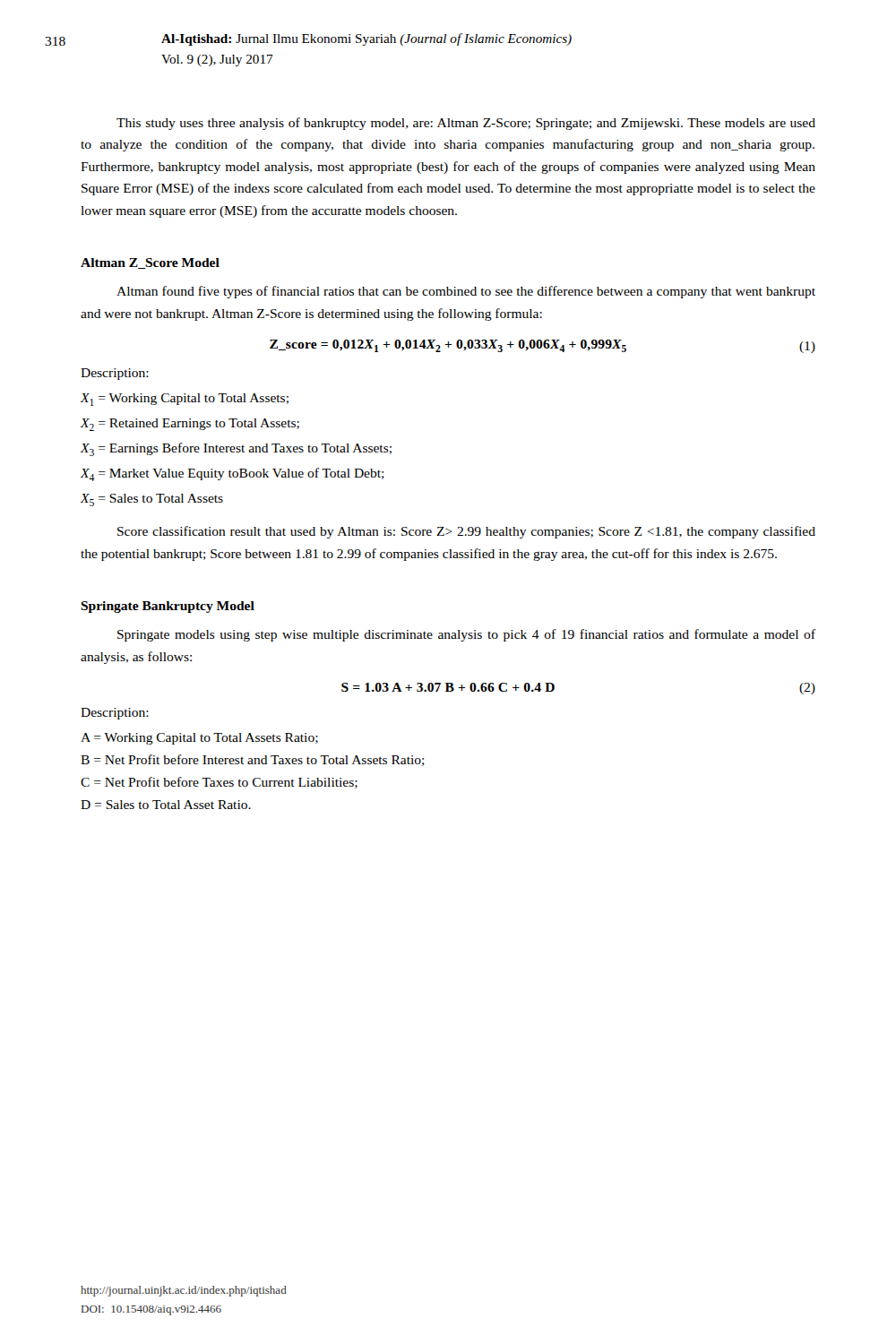Point to the block starting "X2 = Retained Earnings"

click(x=190, y=424)
